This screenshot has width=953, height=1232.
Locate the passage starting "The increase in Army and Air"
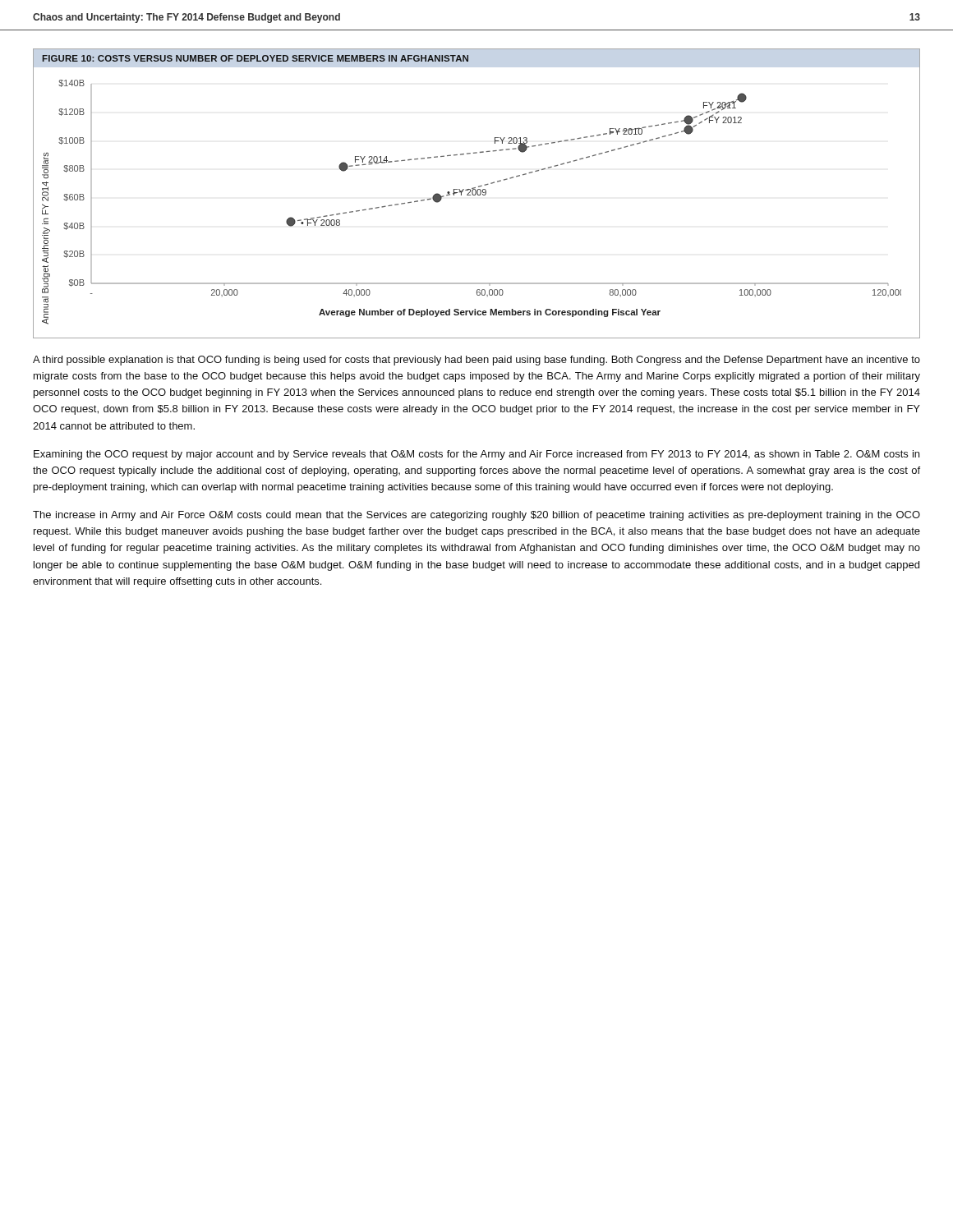tap(476, 548)
